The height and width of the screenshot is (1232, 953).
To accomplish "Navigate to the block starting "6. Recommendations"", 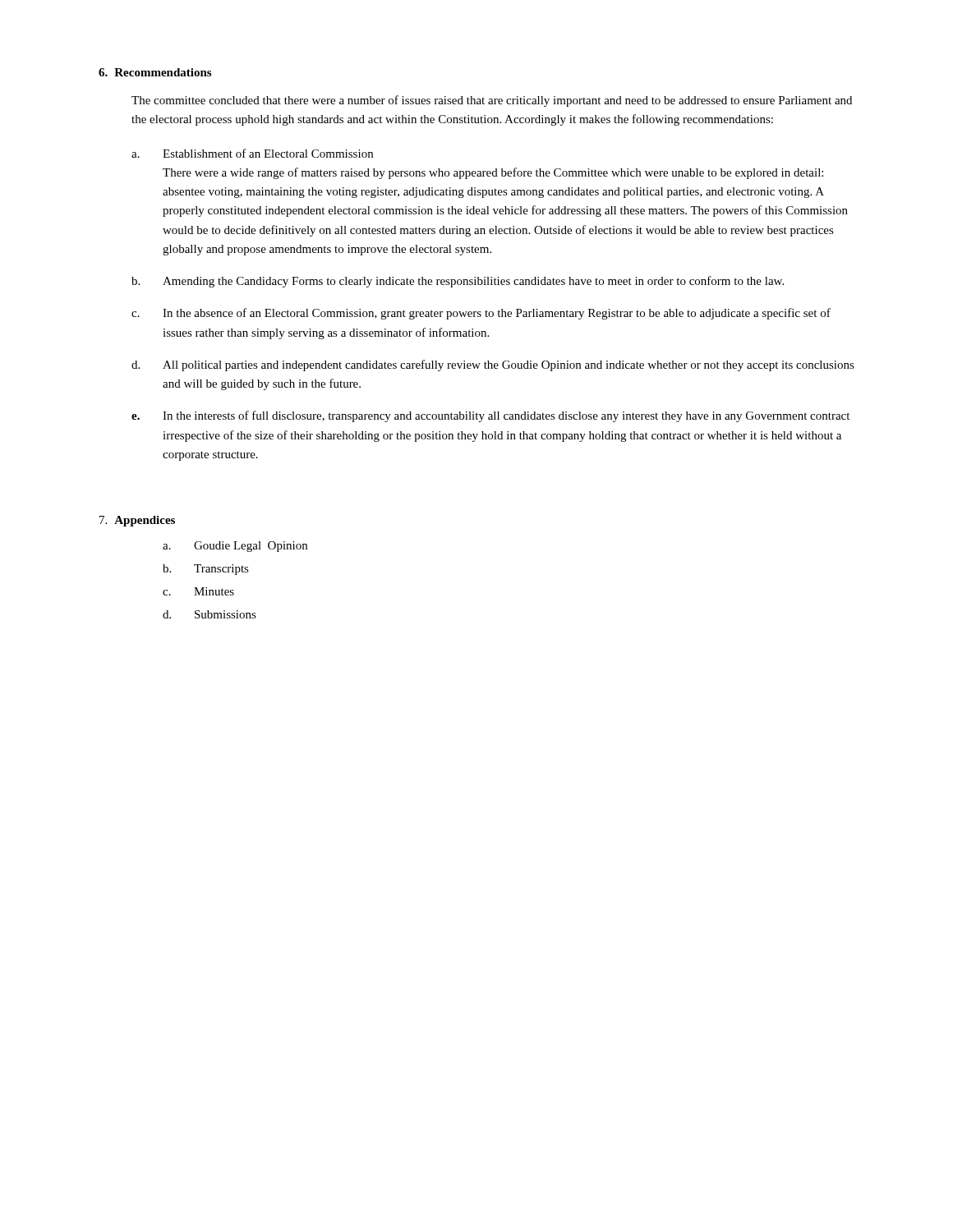I will click(155, 73).
